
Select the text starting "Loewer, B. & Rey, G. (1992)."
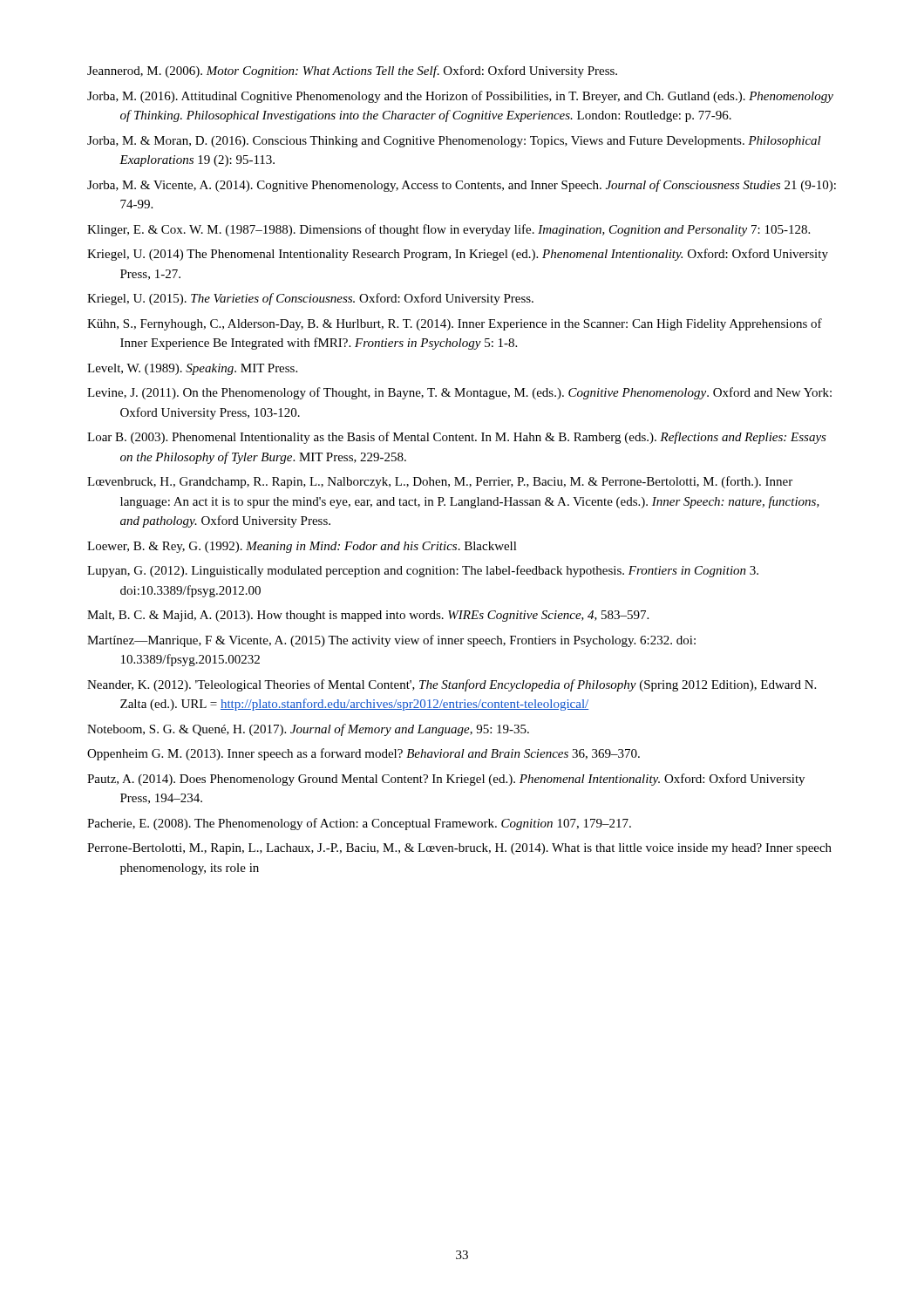(x=302, y=545)
